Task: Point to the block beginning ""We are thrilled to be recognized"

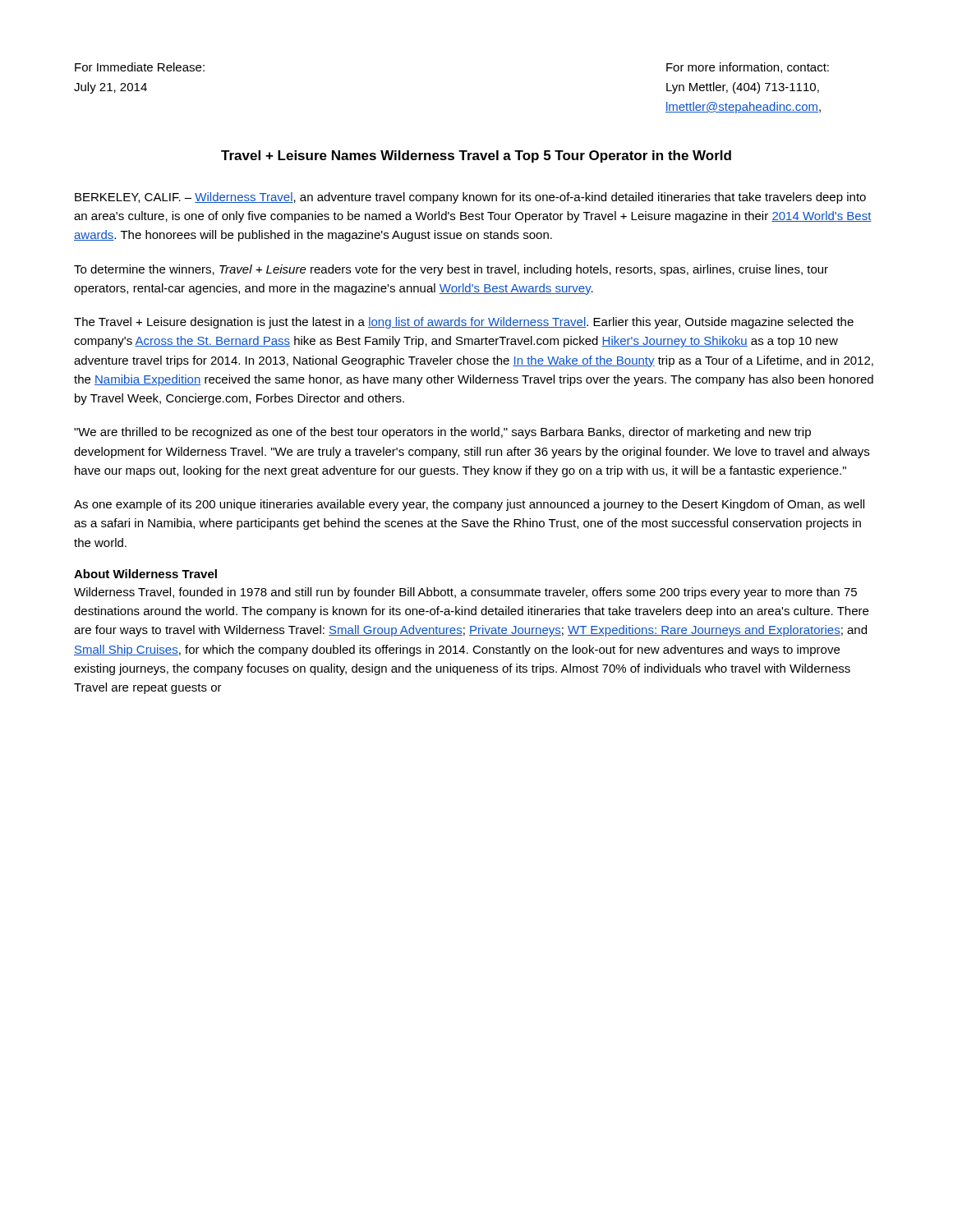Action: (472, 451)
